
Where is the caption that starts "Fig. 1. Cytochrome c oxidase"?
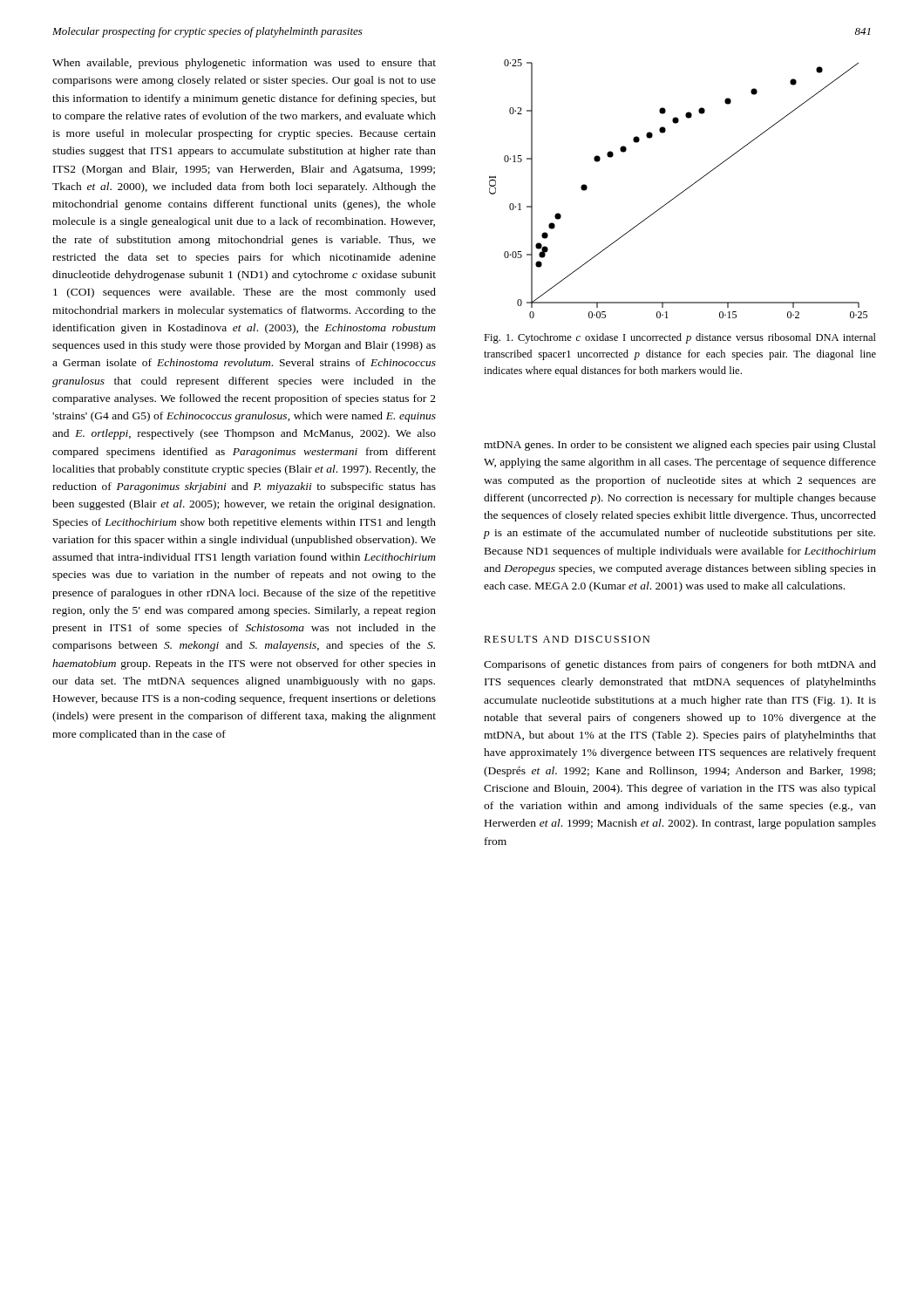point(680,354)
